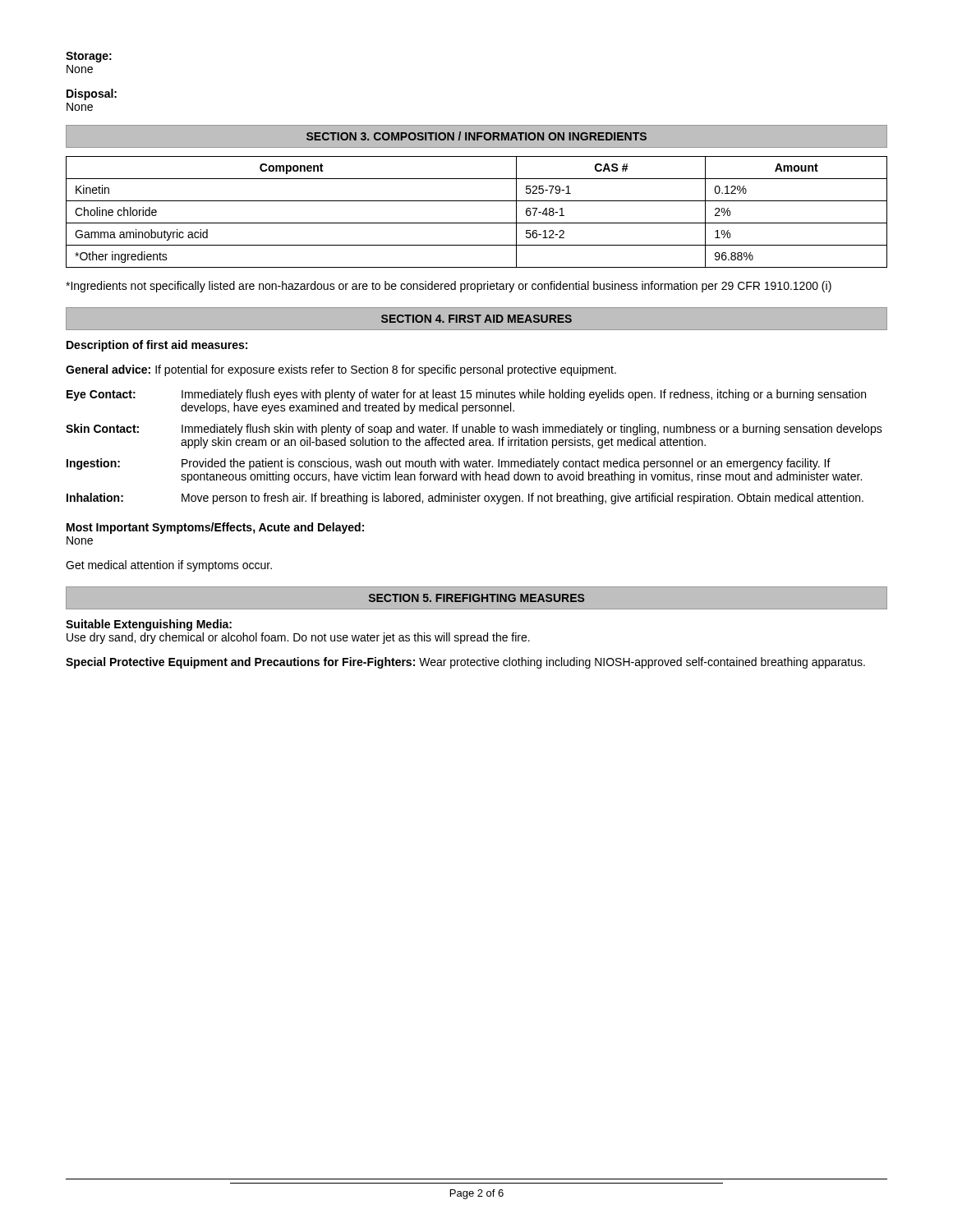Click on the region starting "Inhalation: Move person"
953x1232 pixels.
(476, 502)
